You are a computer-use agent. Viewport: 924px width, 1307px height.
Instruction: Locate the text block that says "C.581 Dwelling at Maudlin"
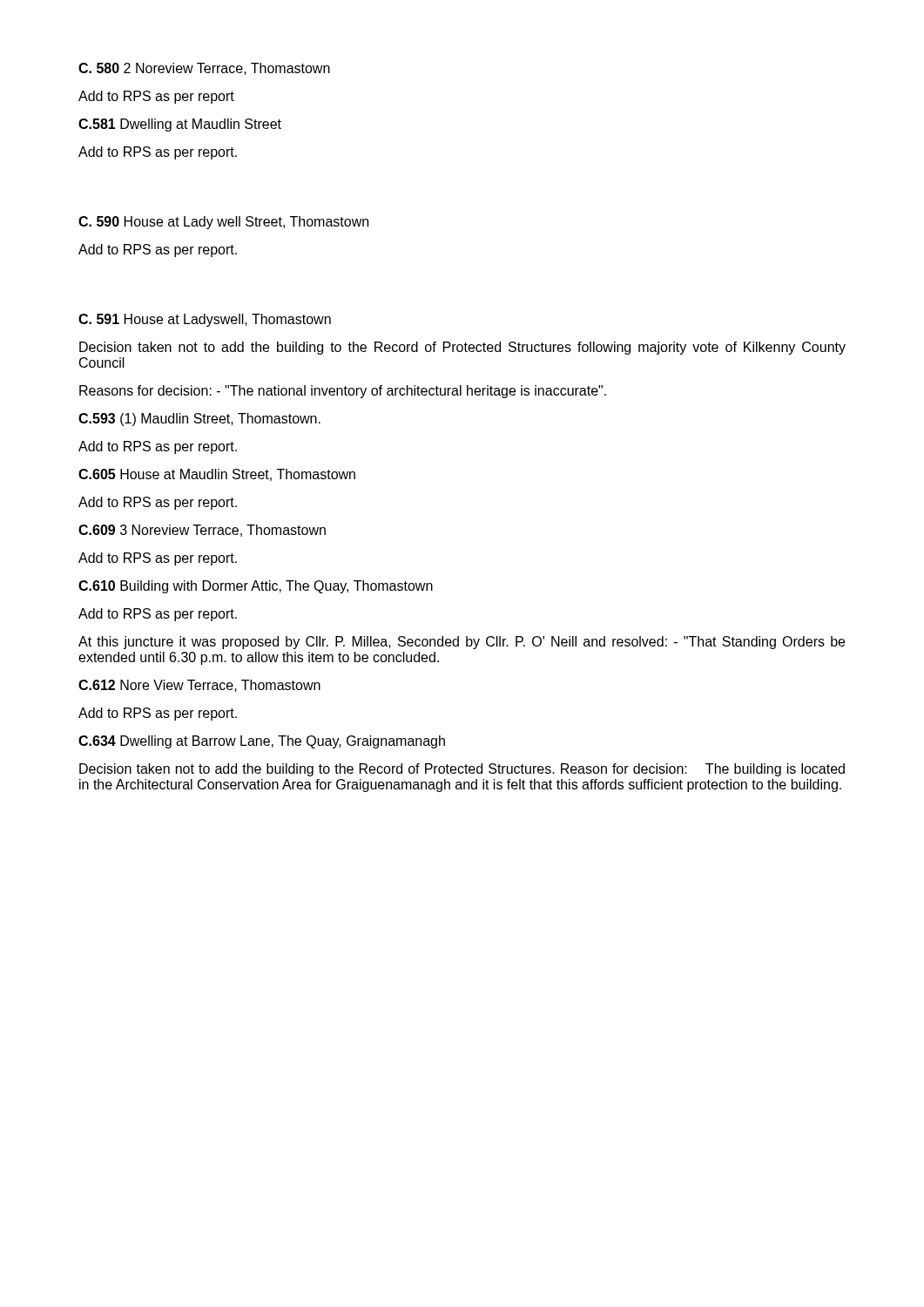[180, 124]
